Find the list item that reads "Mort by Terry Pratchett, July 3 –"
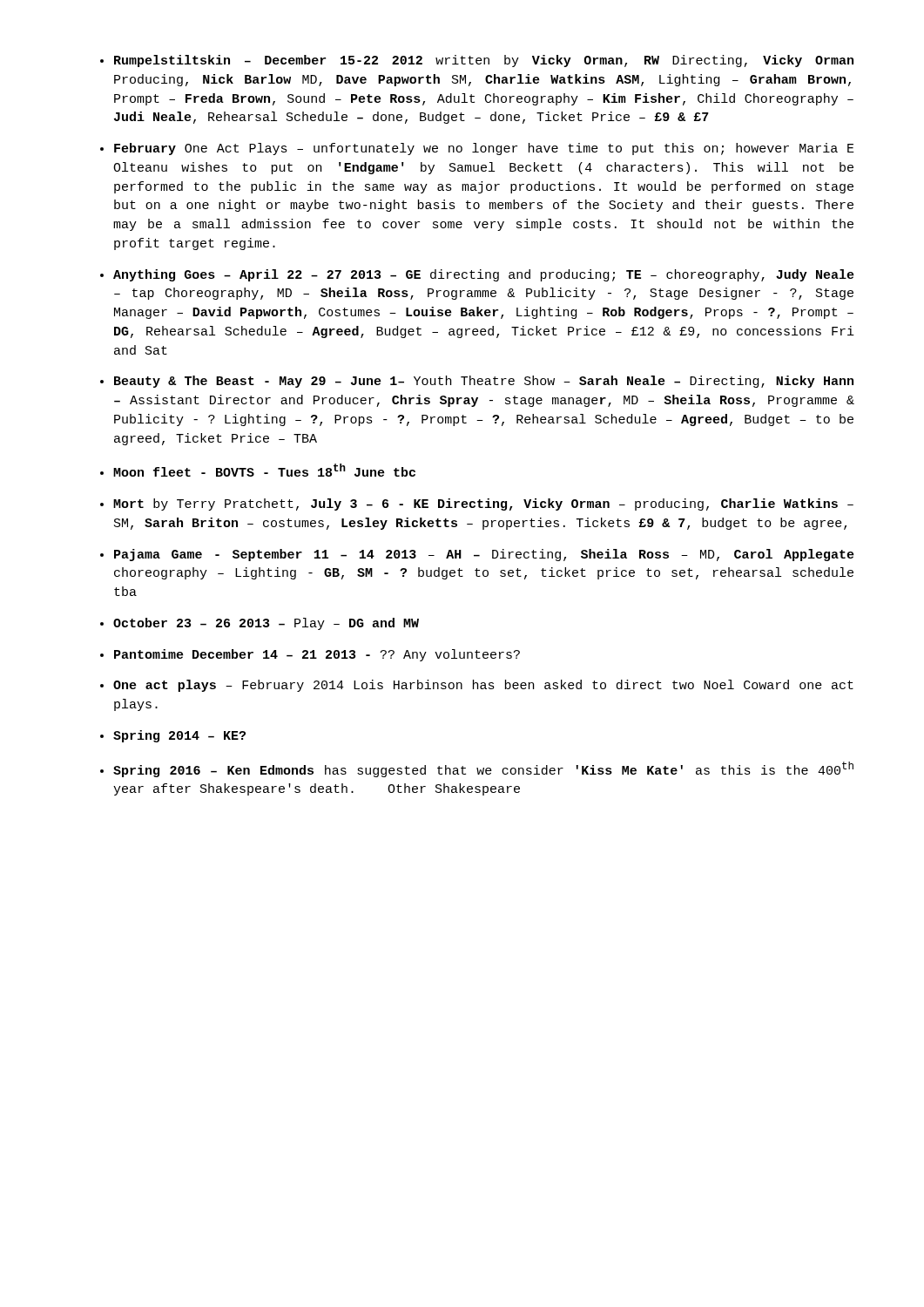The image size is (924, 1307). pos(484,514)
